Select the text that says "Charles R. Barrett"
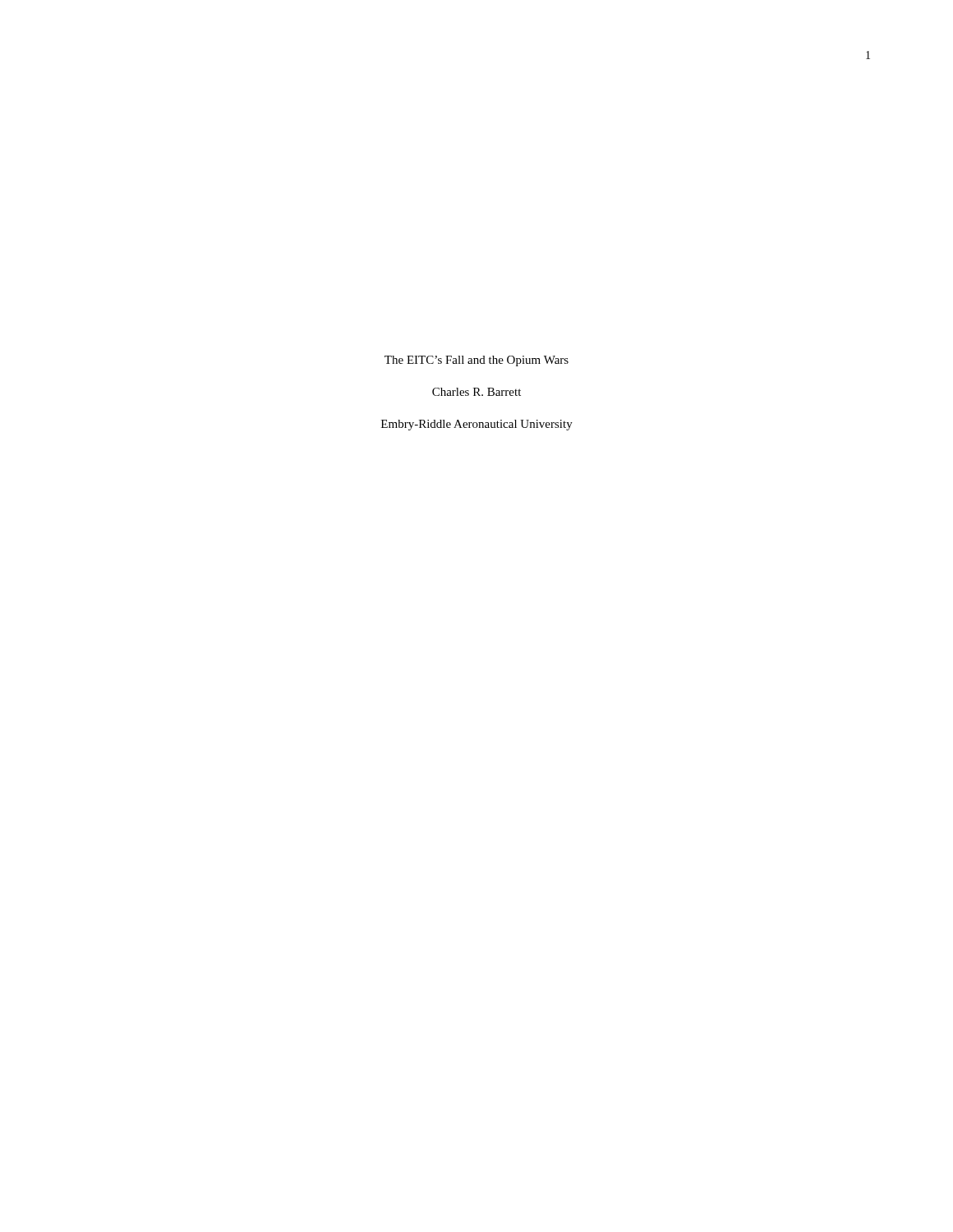 point(476,392)
